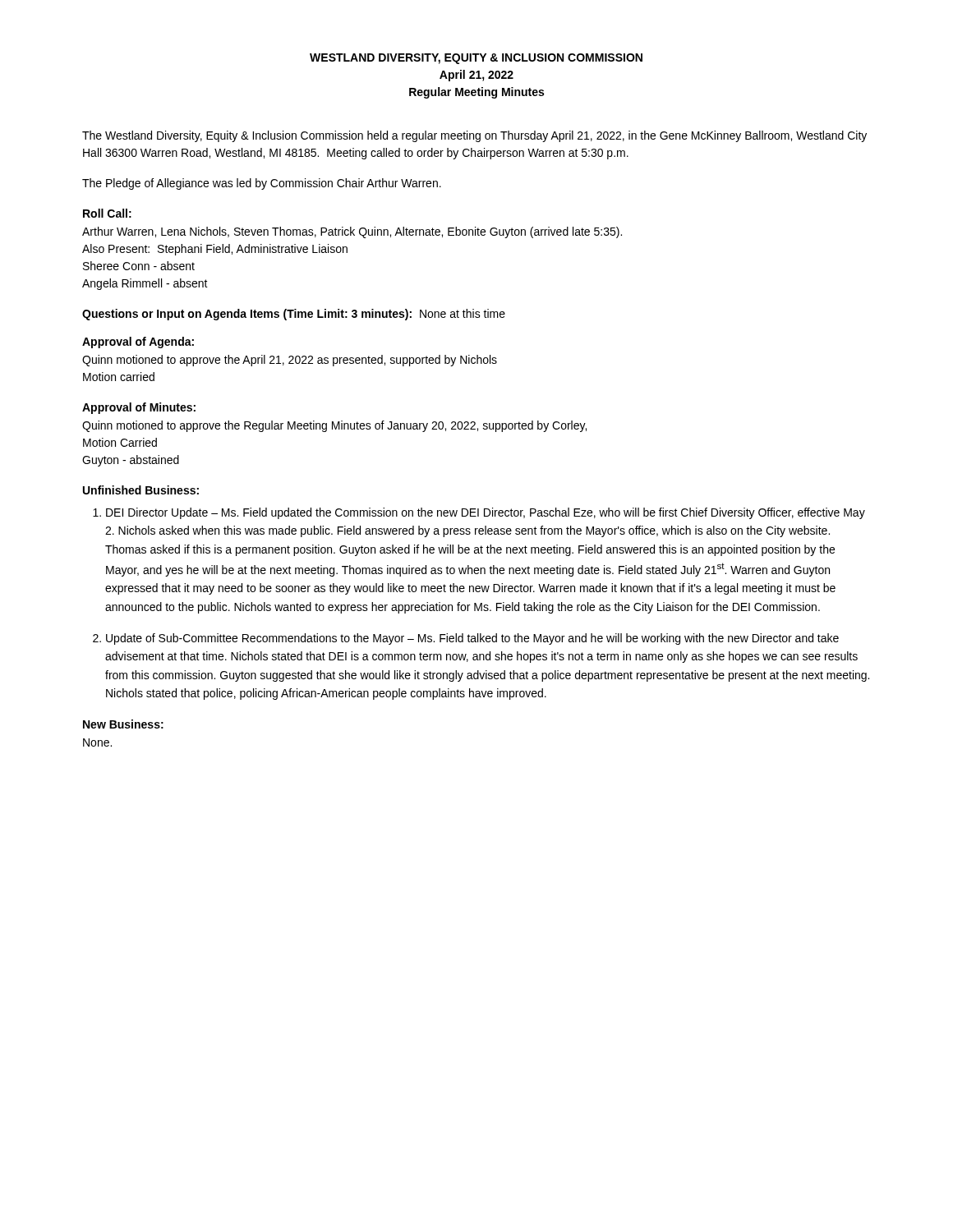
Task: Locate the text "Approval of Agenda:"
Action: pos(139,342)
